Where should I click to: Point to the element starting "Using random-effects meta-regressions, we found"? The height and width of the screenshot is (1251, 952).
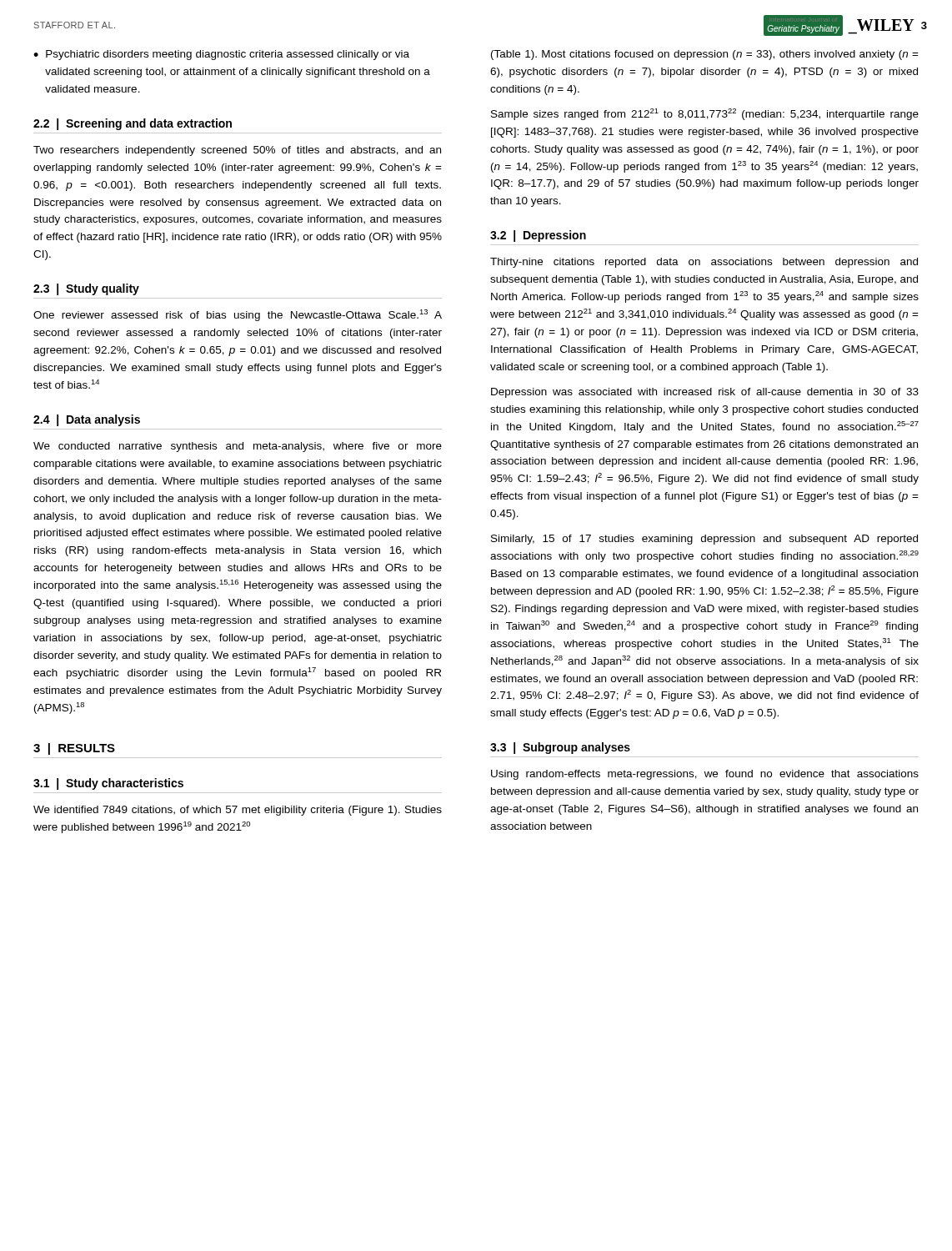click(704, 801)
